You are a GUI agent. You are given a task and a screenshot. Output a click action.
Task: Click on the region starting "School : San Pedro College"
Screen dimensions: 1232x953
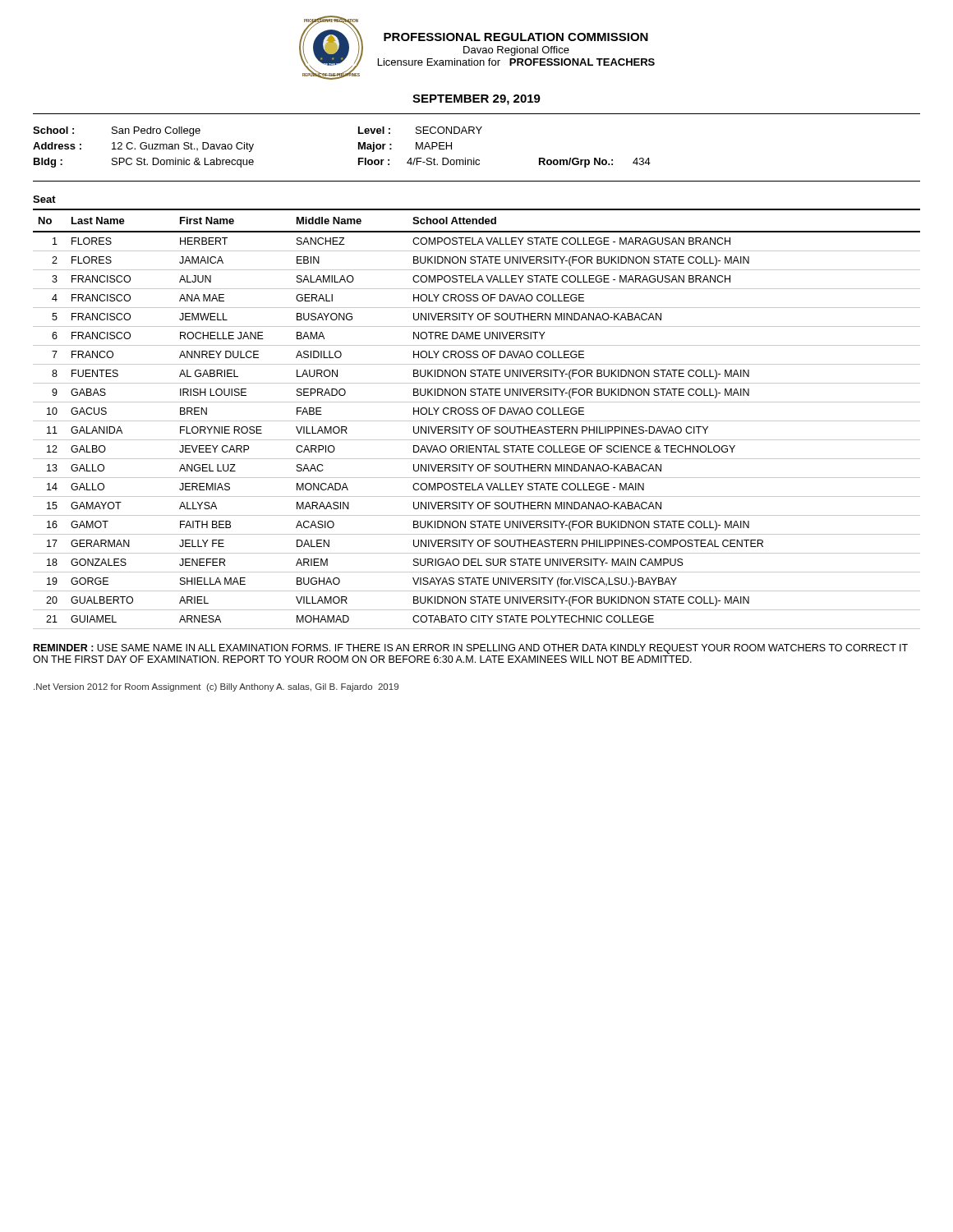476,146
